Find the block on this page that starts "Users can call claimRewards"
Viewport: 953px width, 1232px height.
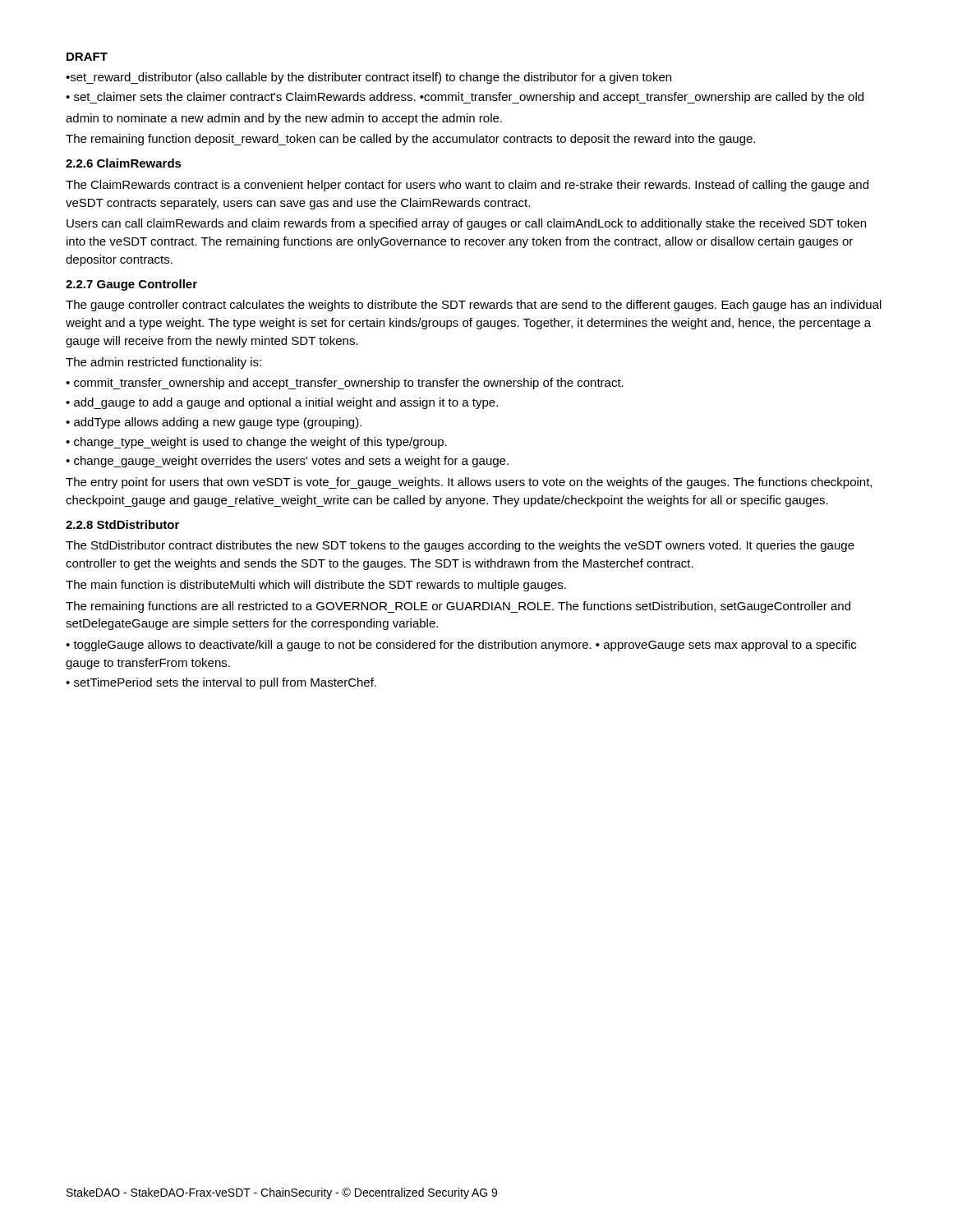(466, 241)
